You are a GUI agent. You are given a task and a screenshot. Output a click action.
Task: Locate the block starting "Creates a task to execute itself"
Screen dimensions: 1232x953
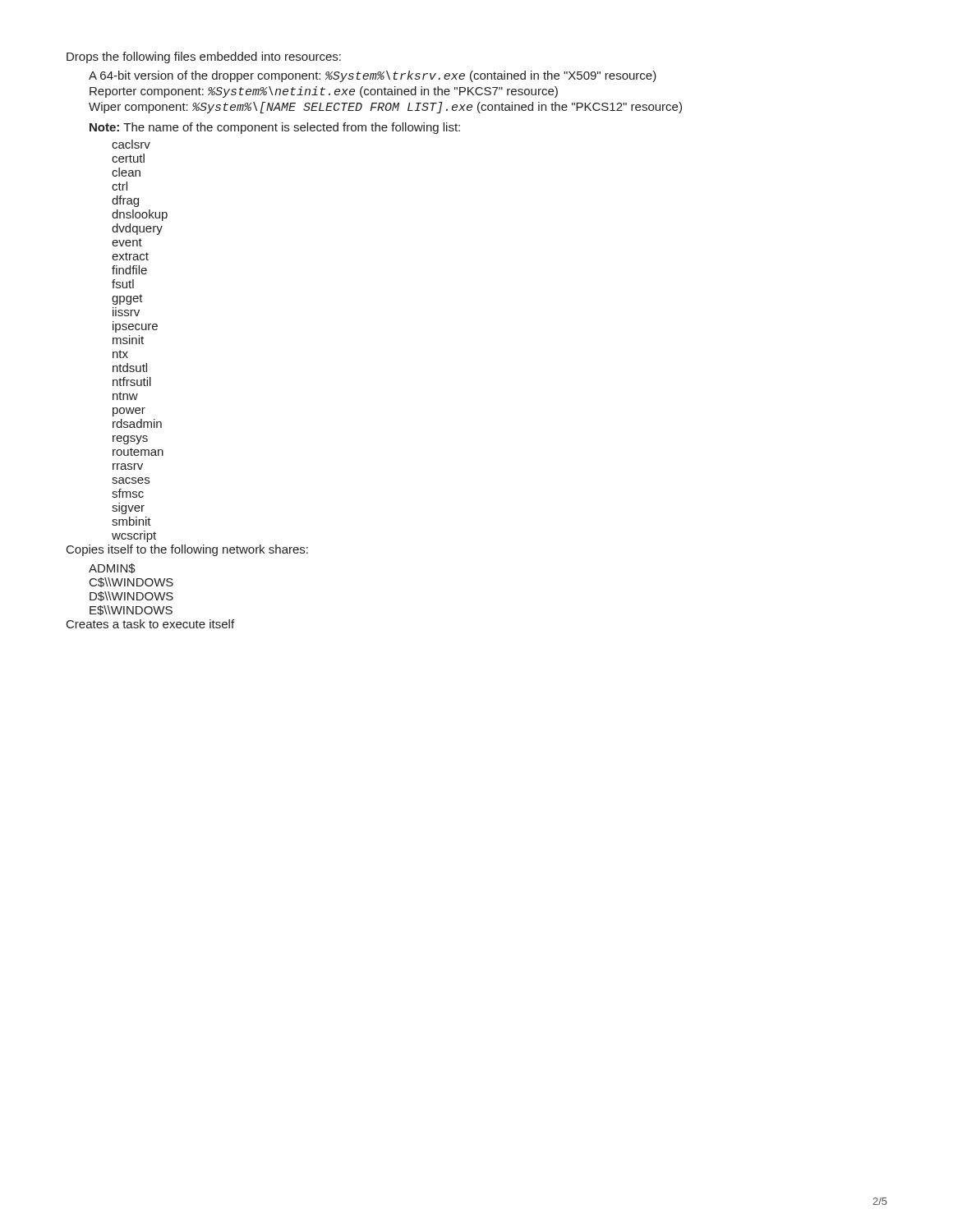[150, 624]
